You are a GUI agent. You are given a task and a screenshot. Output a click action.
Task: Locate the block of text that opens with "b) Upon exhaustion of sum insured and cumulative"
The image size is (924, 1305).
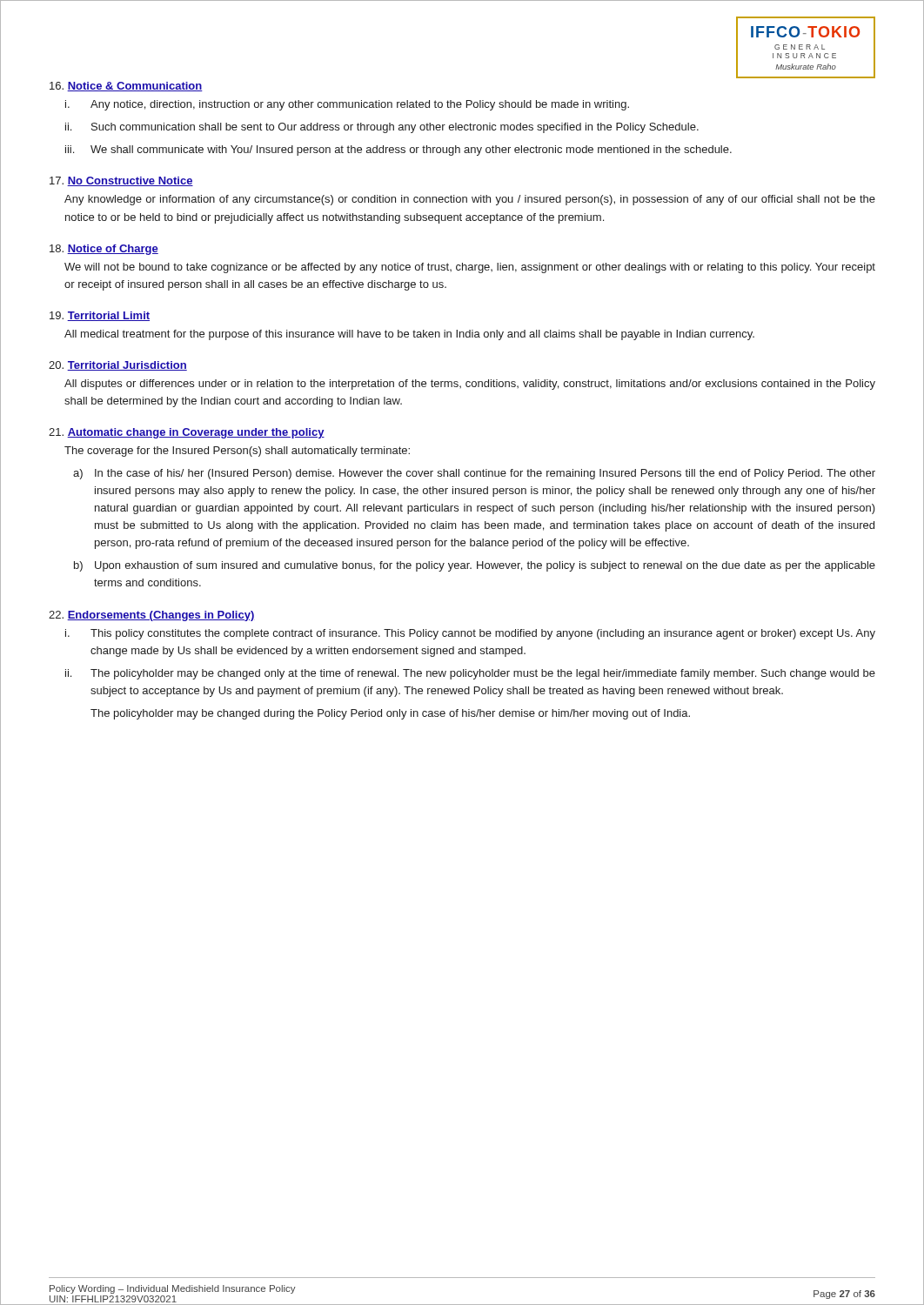pyautogui.click(x=474, y=575)
